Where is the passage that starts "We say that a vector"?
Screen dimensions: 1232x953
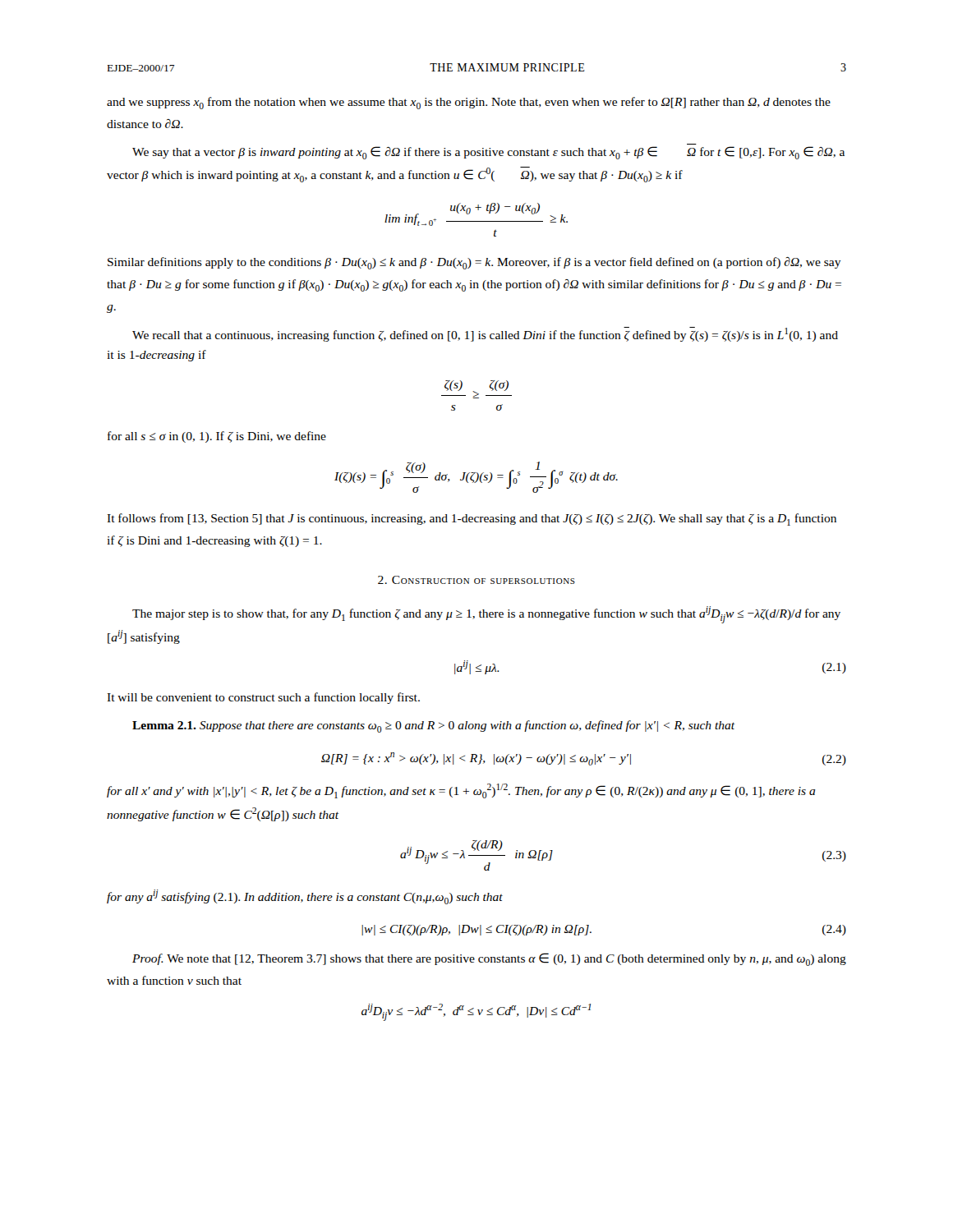pos(476,165)
